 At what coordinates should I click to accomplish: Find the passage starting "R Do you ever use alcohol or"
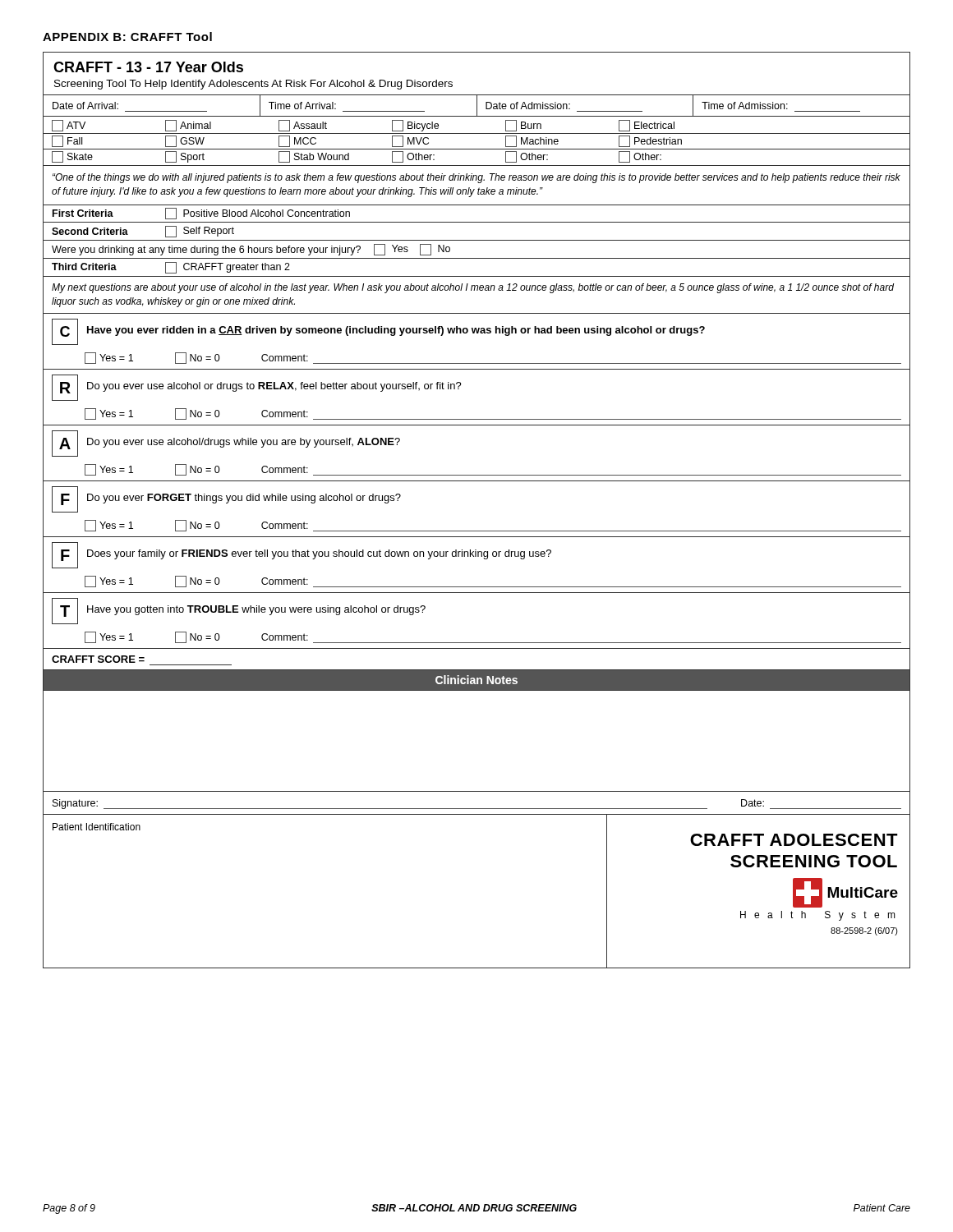[257, 388]
